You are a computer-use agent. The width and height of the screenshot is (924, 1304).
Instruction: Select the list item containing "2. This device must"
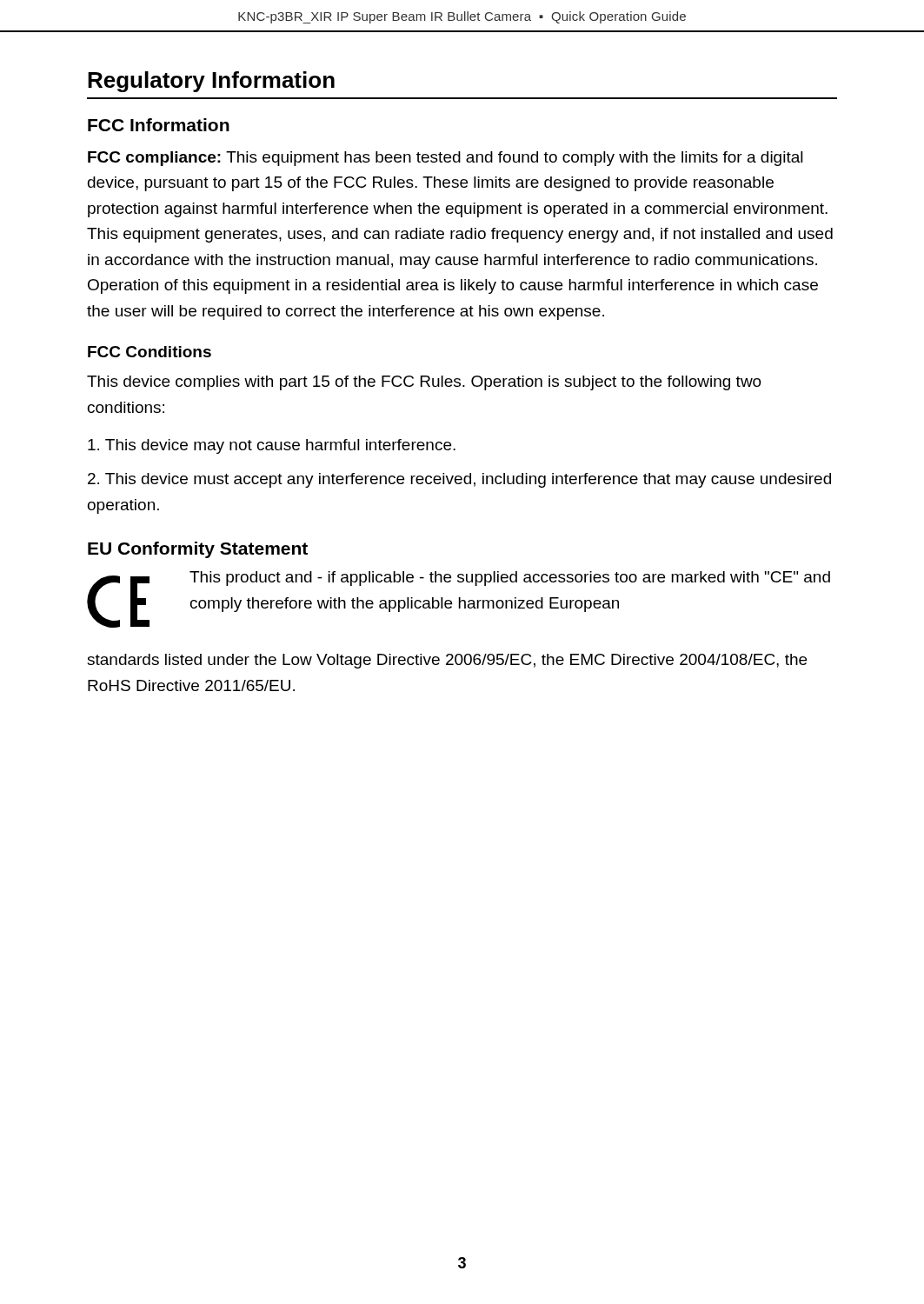(x=460, y=492)
